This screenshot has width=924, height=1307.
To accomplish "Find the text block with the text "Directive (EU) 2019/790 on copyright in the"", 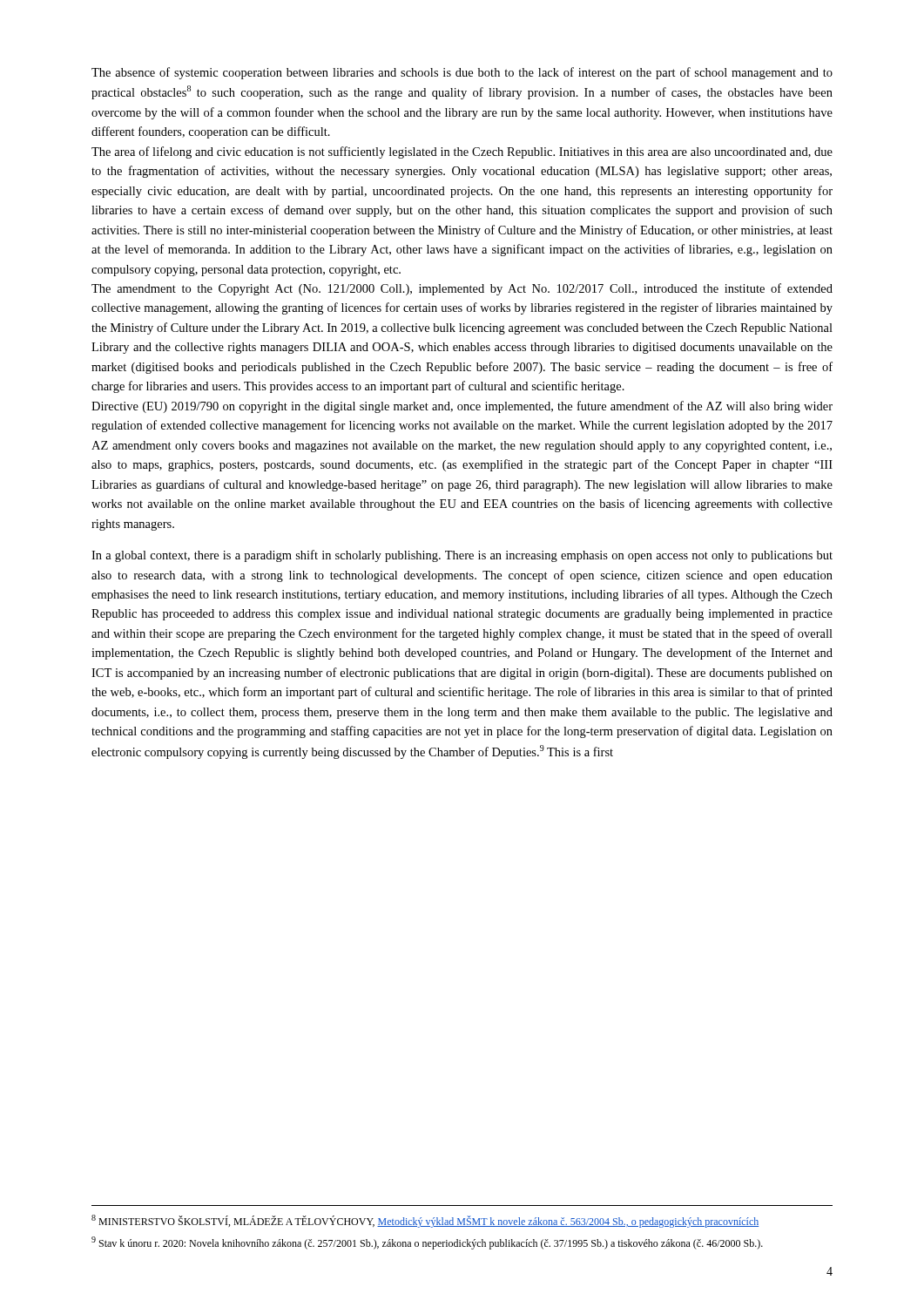I will tap(462, 465).
